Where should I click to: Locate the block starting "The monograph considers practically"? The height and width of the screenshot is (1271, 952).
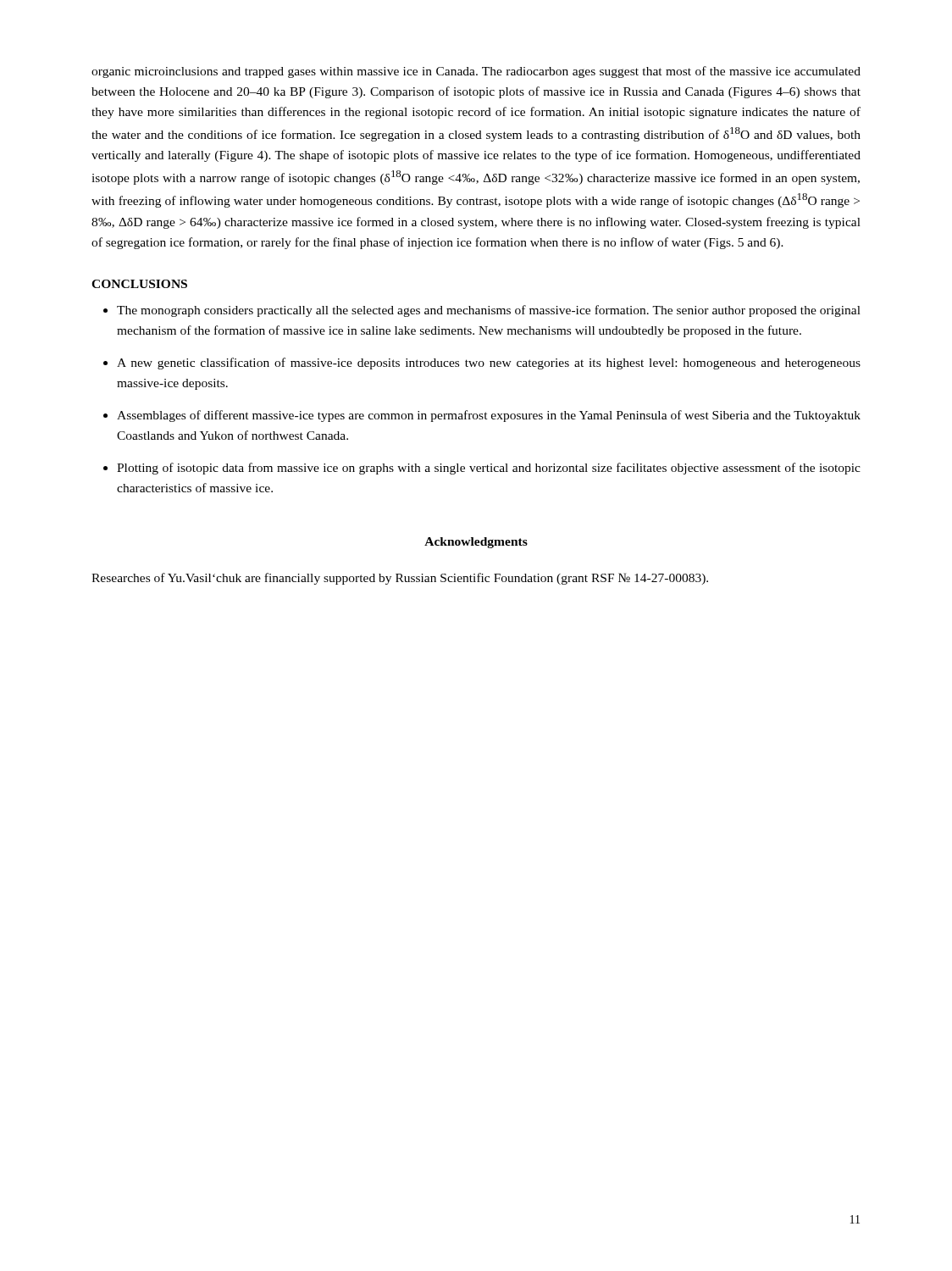click(x=489, y=320)
